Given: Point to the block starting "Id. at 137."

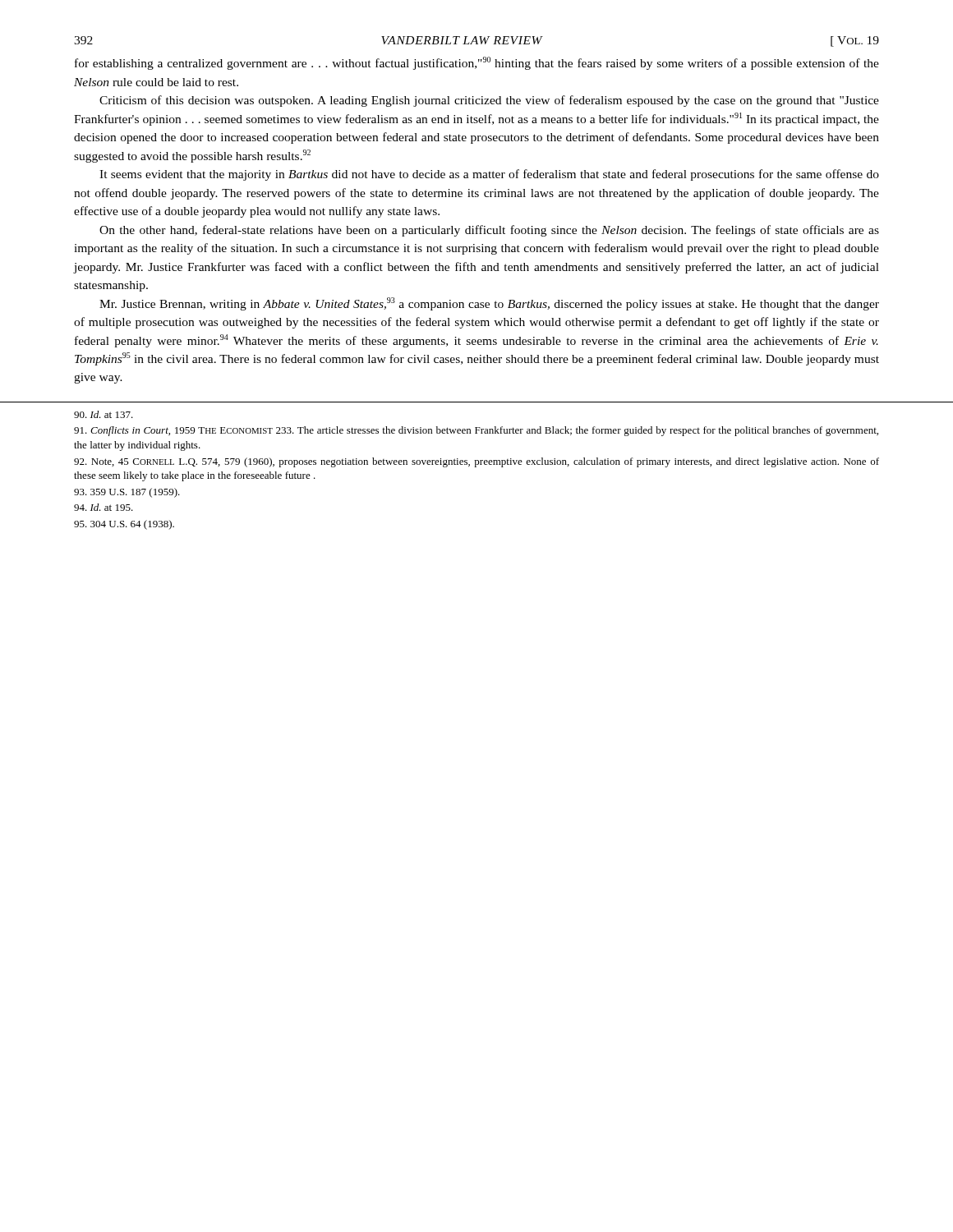Looking at the screenshot, I should pos(104,414).
